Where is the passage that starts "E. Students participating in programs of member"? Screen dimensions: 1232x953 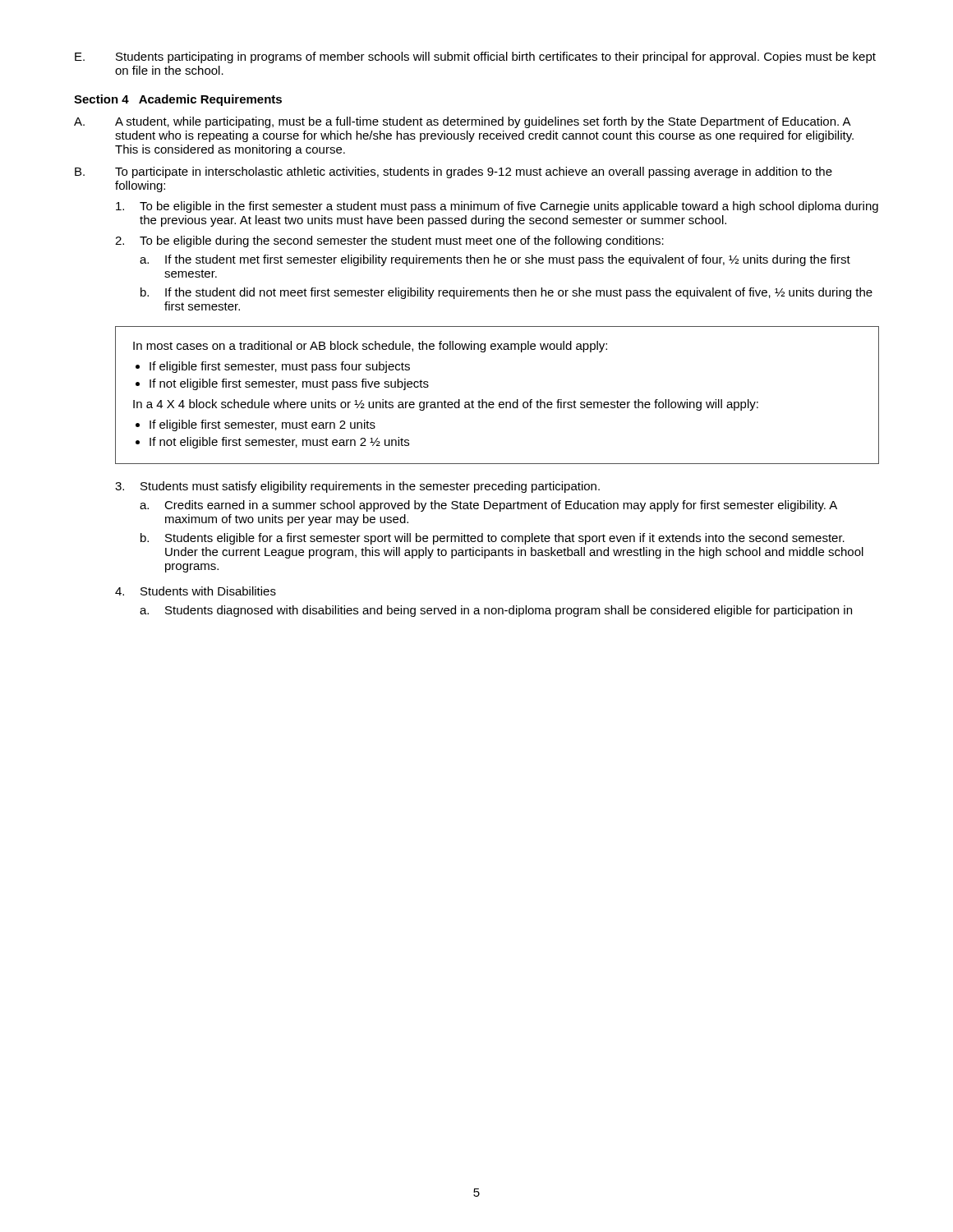476,63
